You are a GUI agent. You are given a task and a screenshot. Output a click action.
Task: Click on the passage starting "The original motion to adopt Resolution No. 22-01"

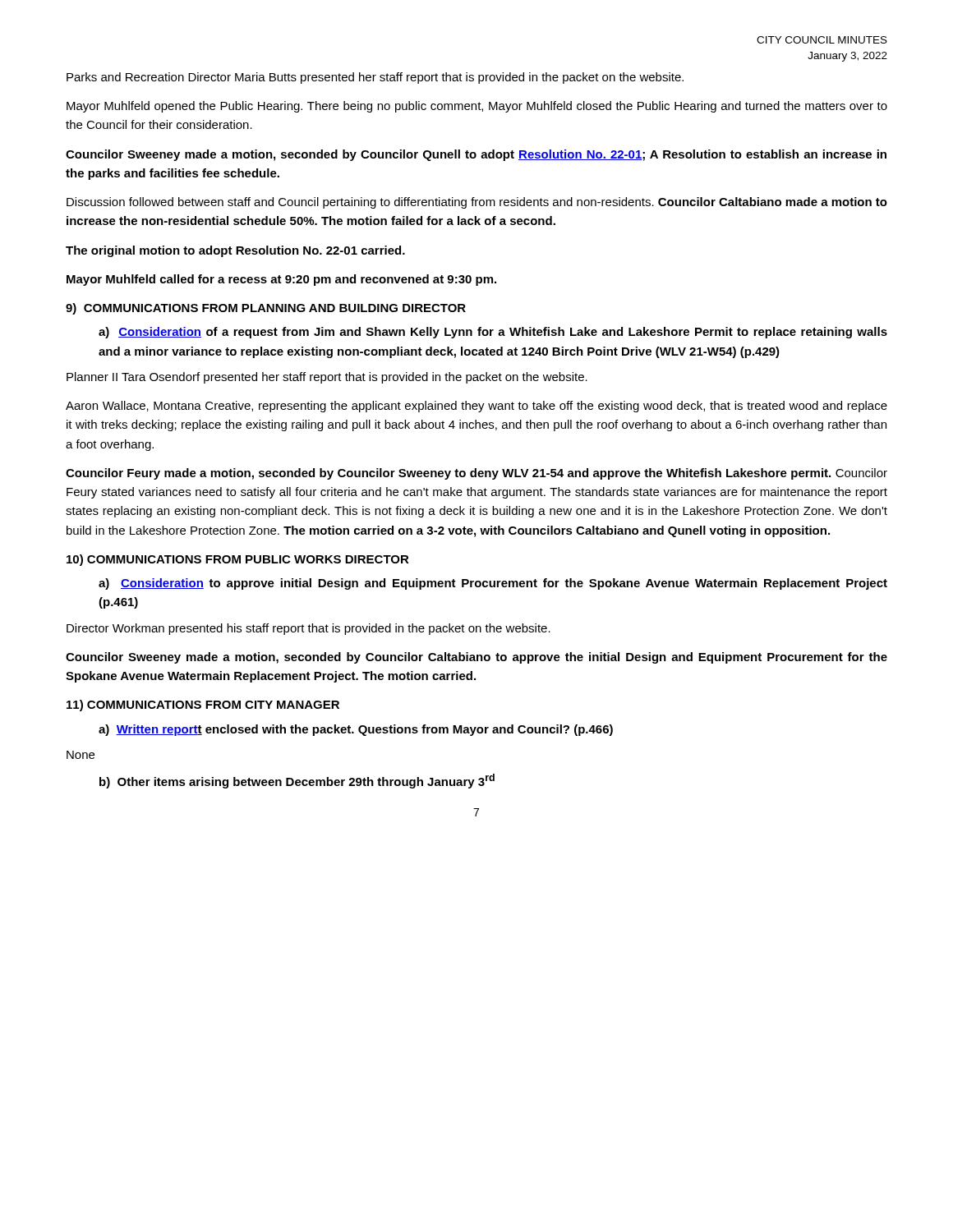click(236, 250)
